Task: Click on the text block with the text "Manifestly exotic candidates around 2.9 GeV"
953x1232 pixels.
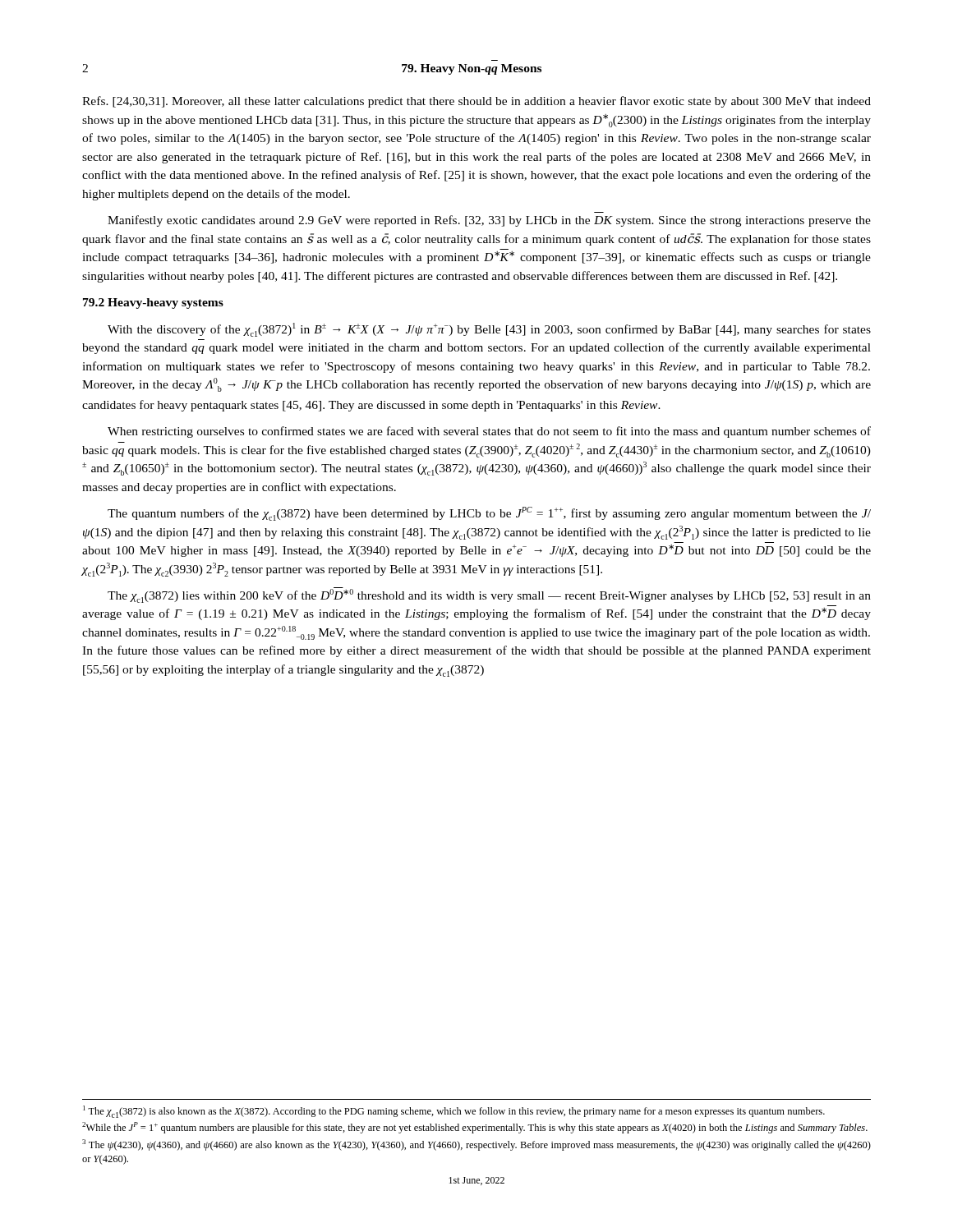Action: click(x=476, y=248)
